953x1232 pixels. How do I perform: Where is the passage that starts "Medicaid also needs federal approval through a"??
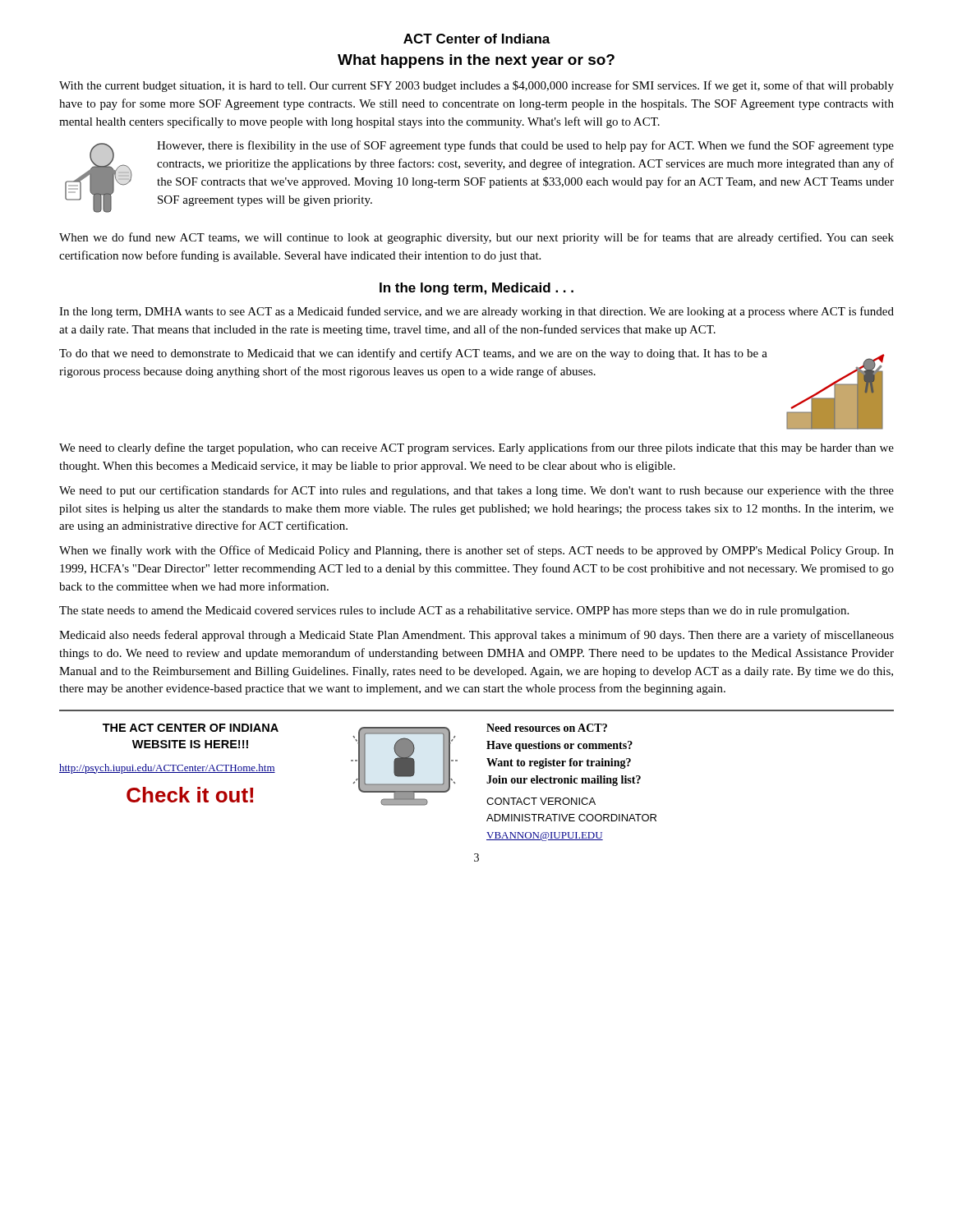pos(476,662)
